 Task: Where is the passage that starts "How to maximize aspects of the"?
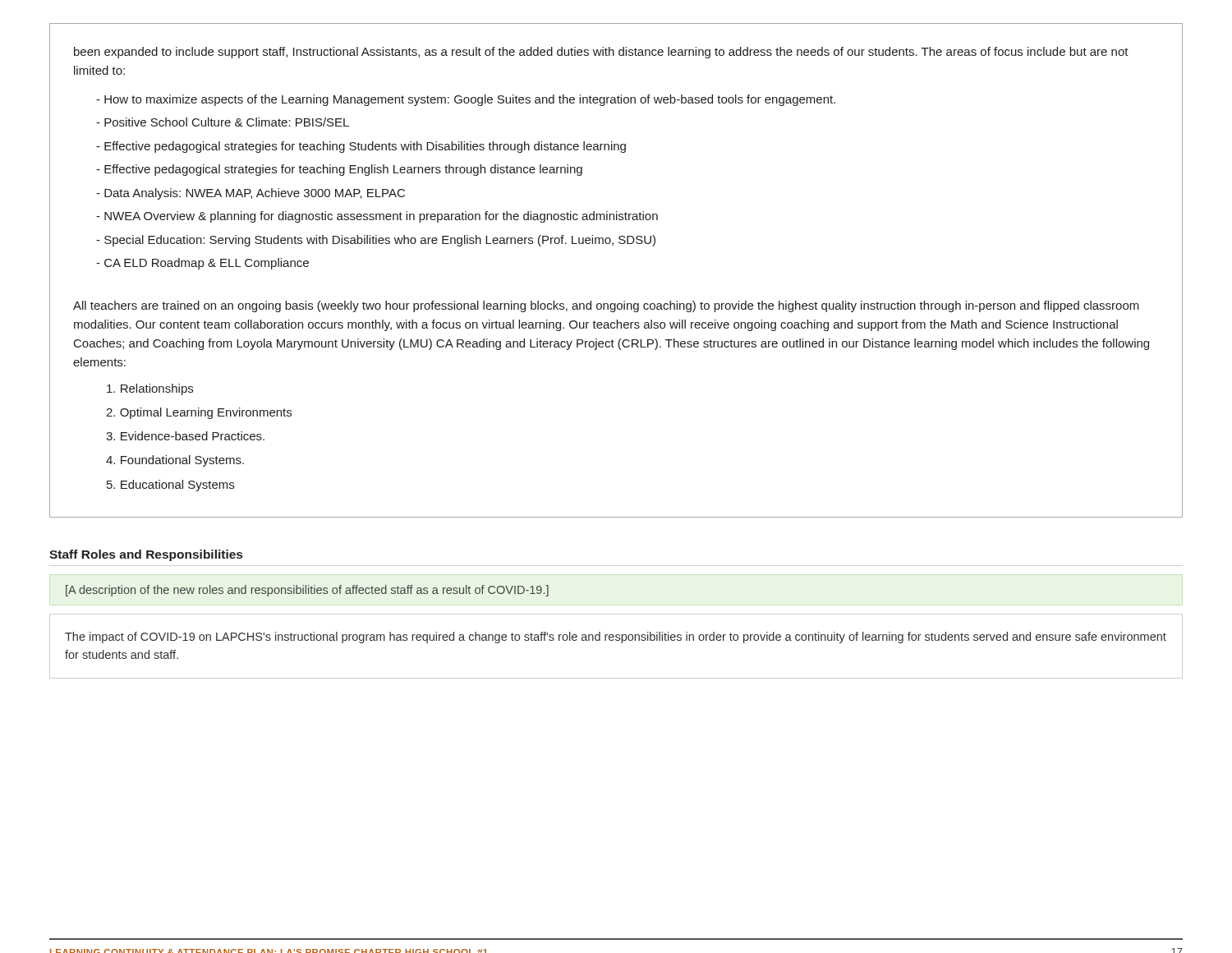pyautogui.click(x=466, y=99)
